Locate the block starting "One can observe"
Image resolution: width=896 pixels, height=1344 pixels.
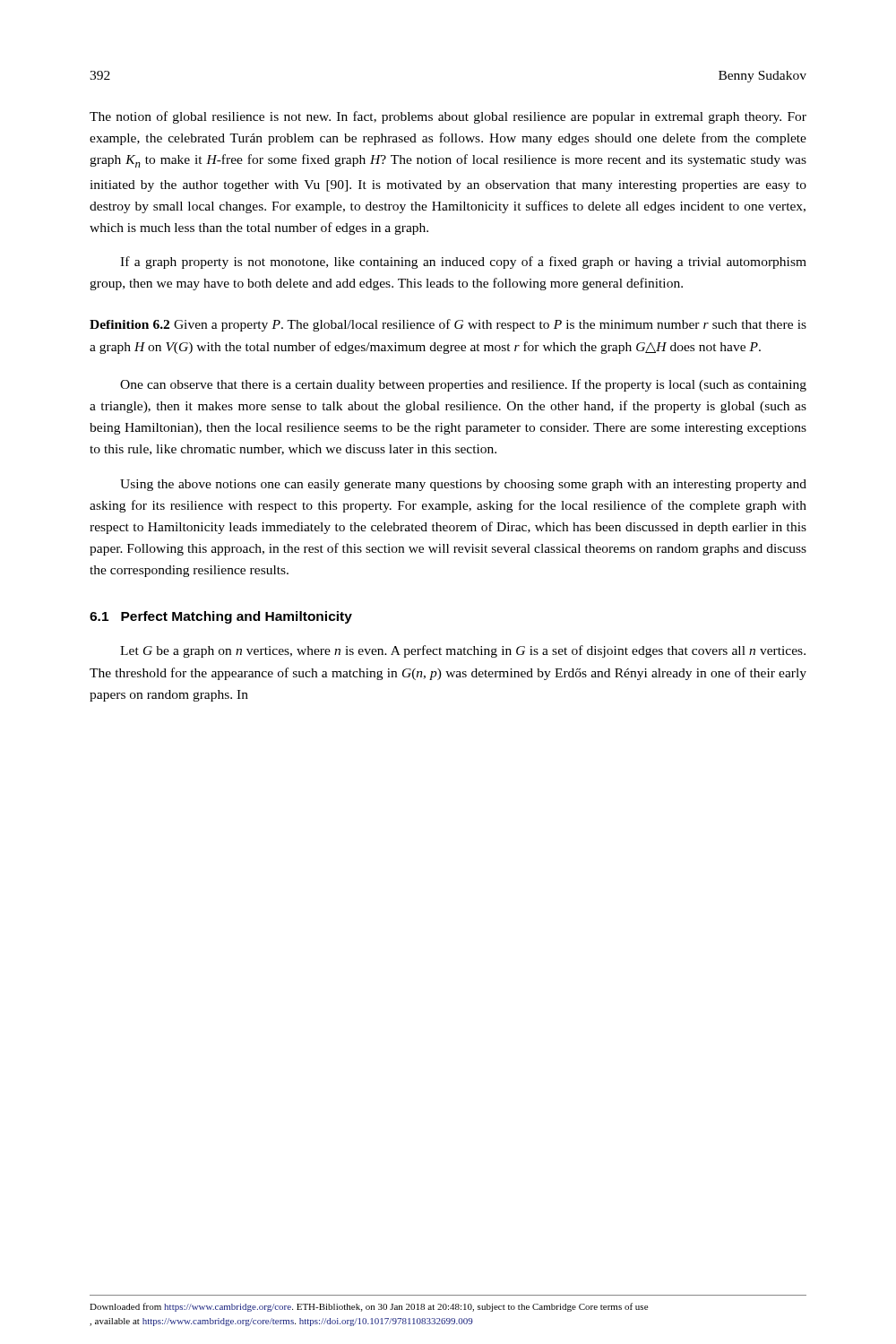click(448, 416)
